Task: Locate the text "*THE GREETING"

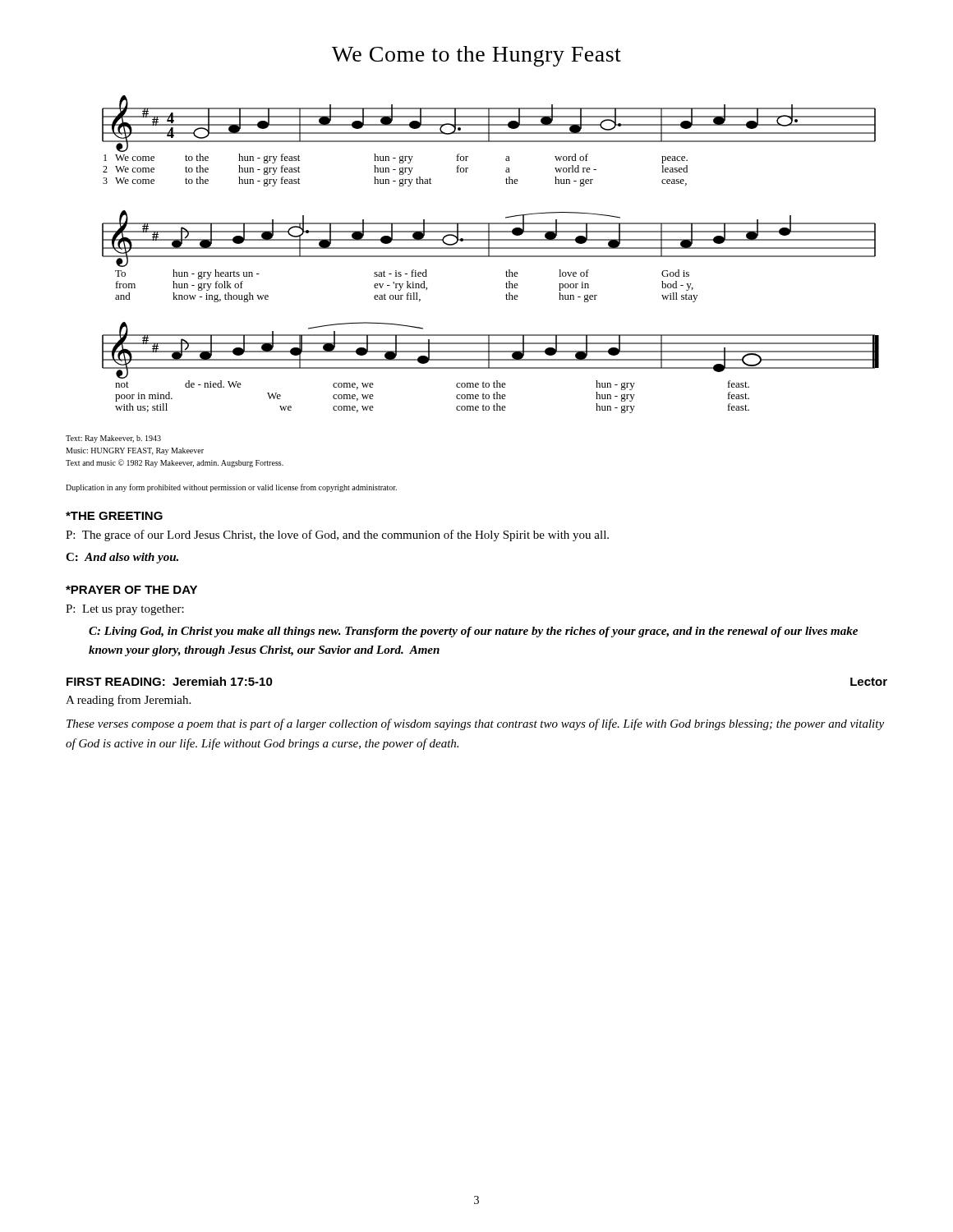Action: click(x=114, y=515)
